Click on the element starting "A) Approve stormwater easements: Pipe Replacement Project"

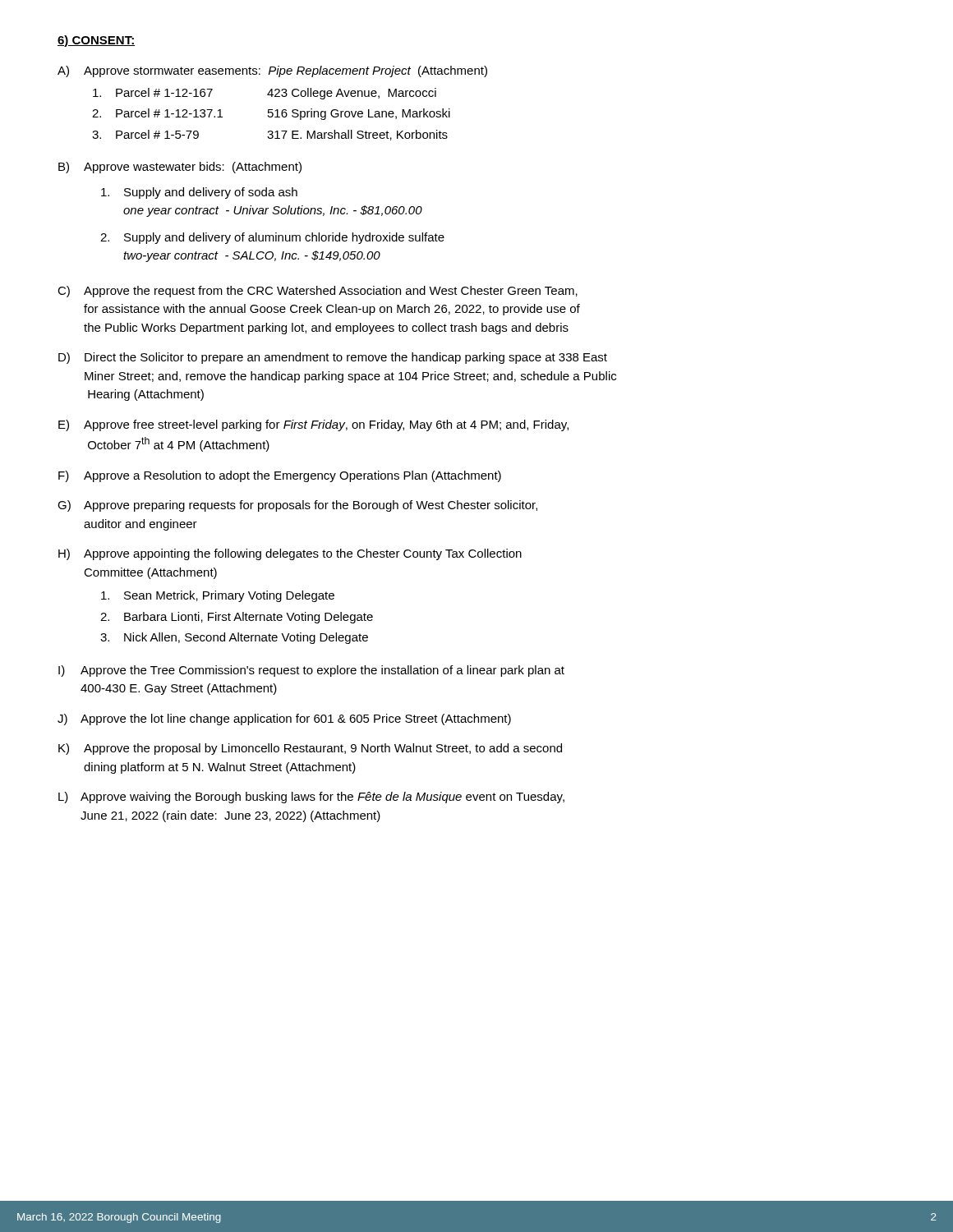pyautogui.click(x=272, y=71)
